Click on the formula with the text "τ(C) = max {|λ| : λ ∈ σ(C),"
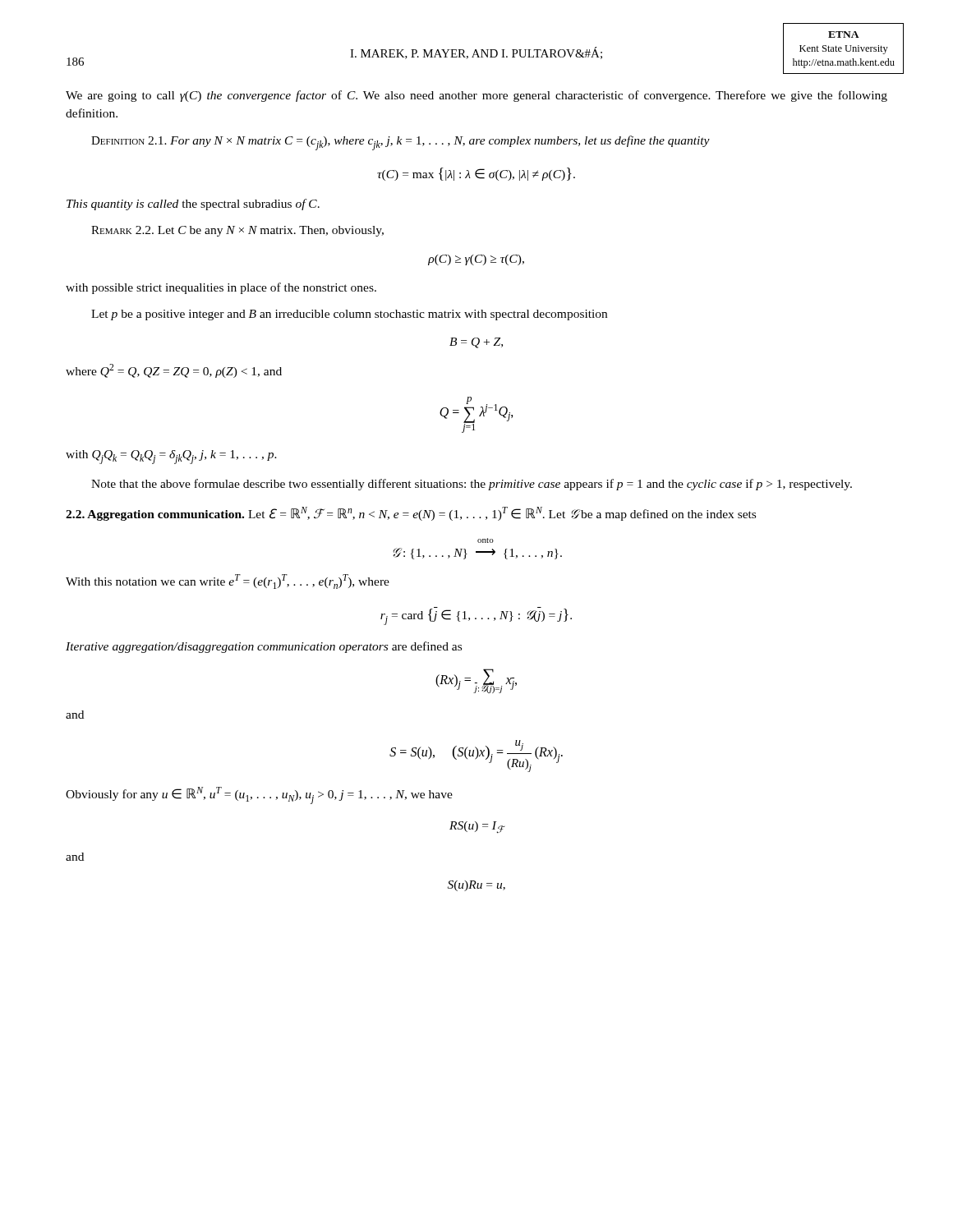The image size is (953, 1232). pos(476,173)
